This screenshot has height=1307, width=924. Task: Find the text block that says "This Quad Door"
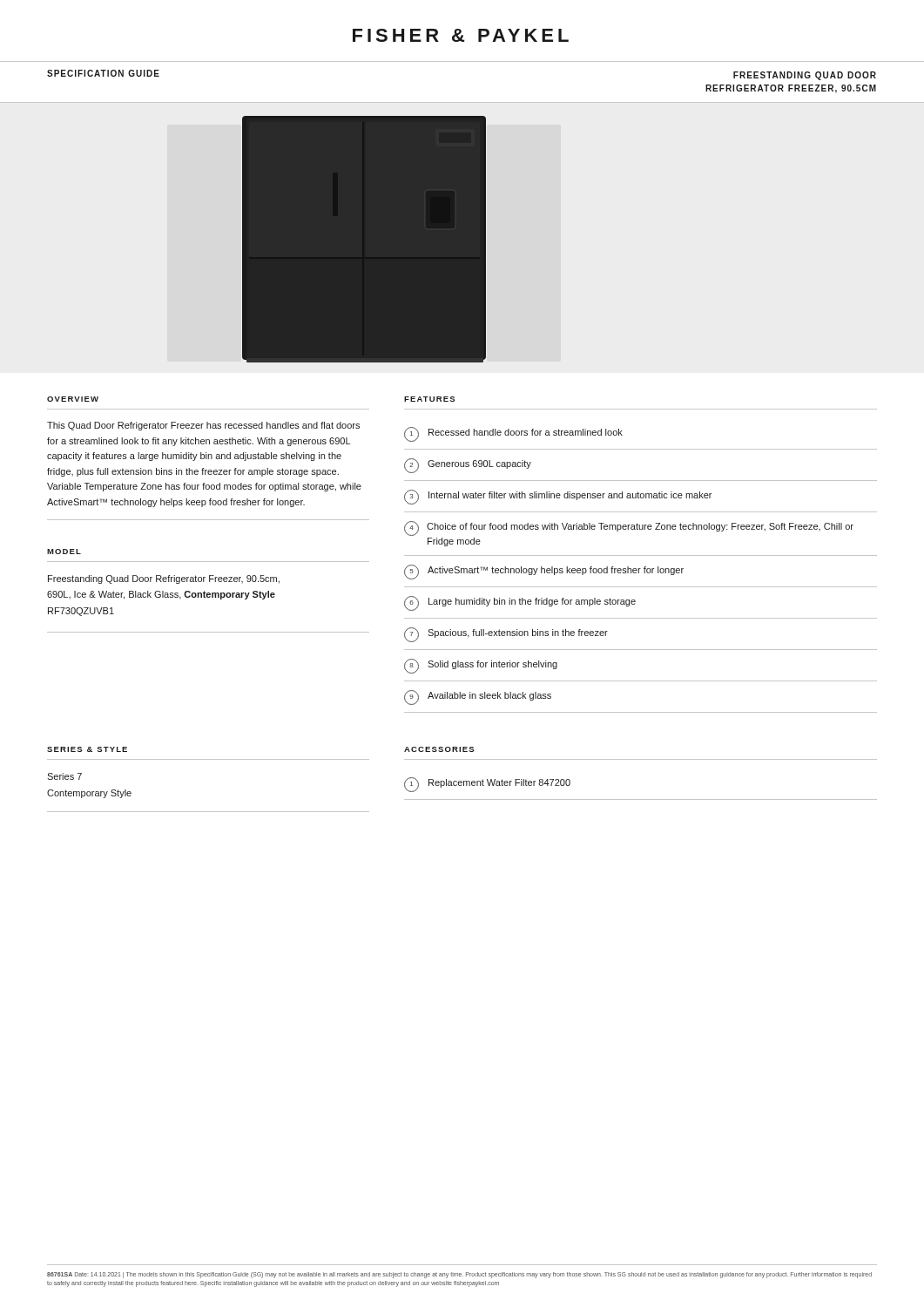click(x=208, y=464)
